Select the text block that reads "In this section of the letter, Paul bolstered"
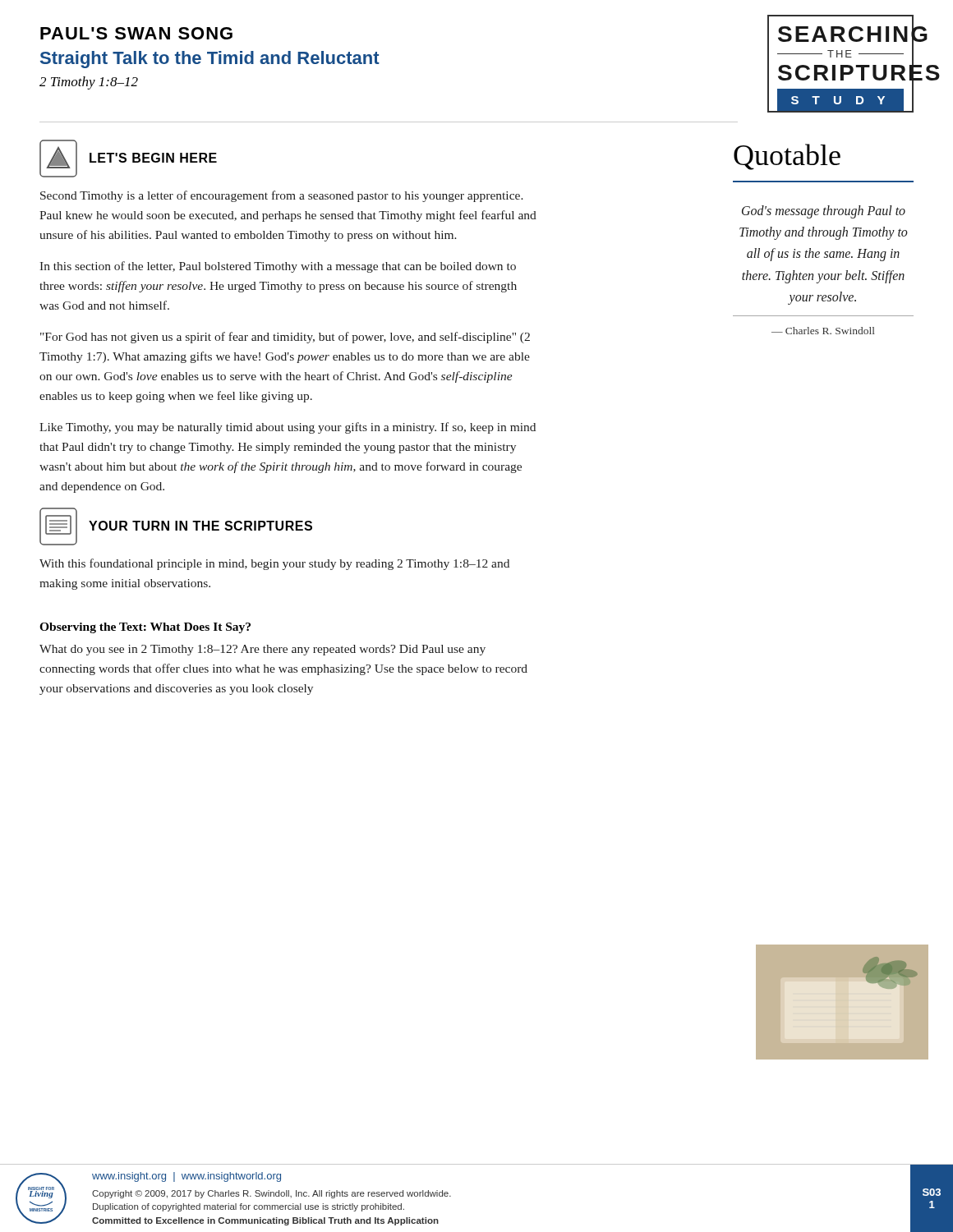This screenshot has height=1232, width=953. (x=288, y=286)
